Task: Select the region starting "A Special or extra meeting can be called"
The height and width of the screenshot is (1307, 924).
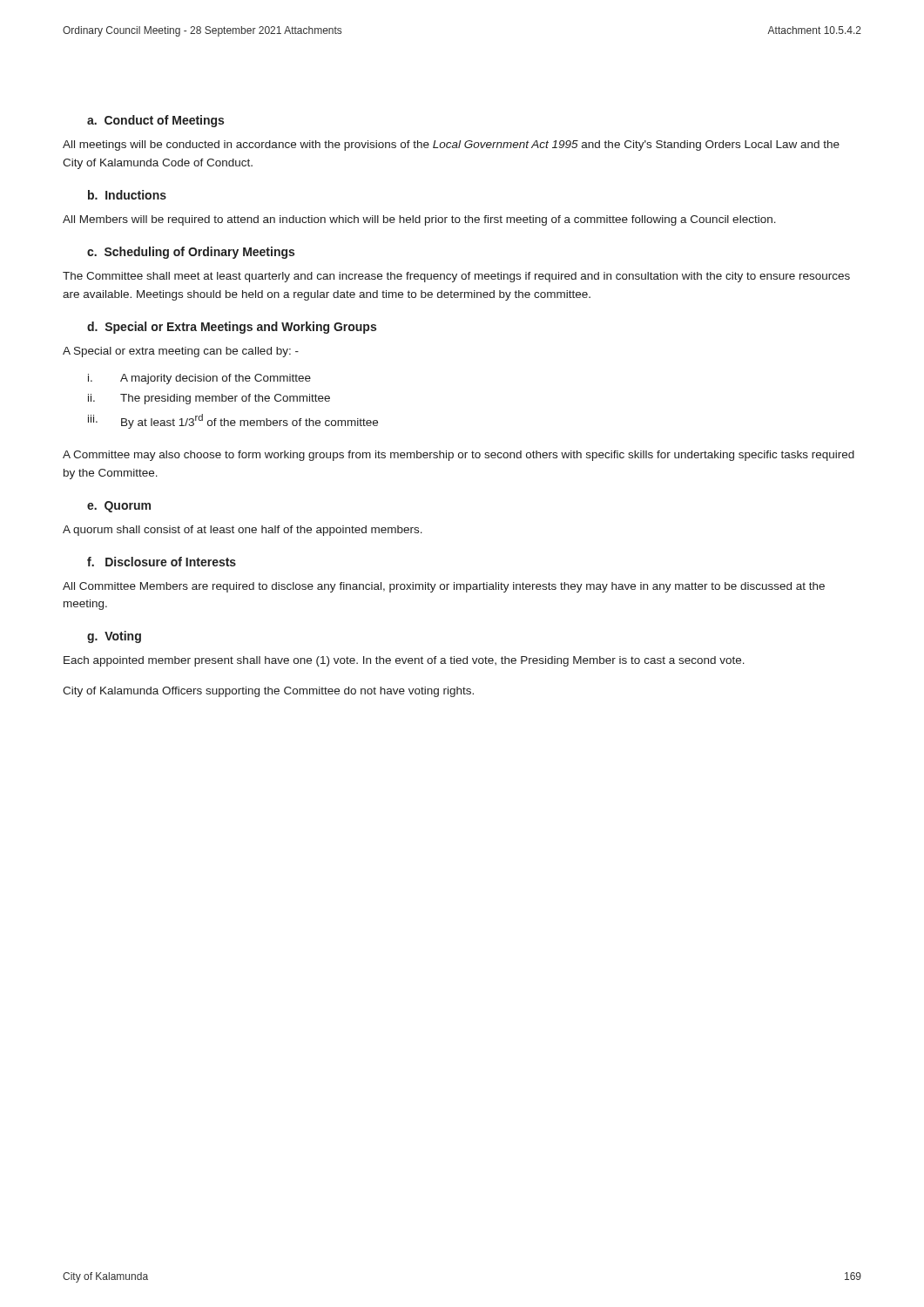Action: point(181,350)
